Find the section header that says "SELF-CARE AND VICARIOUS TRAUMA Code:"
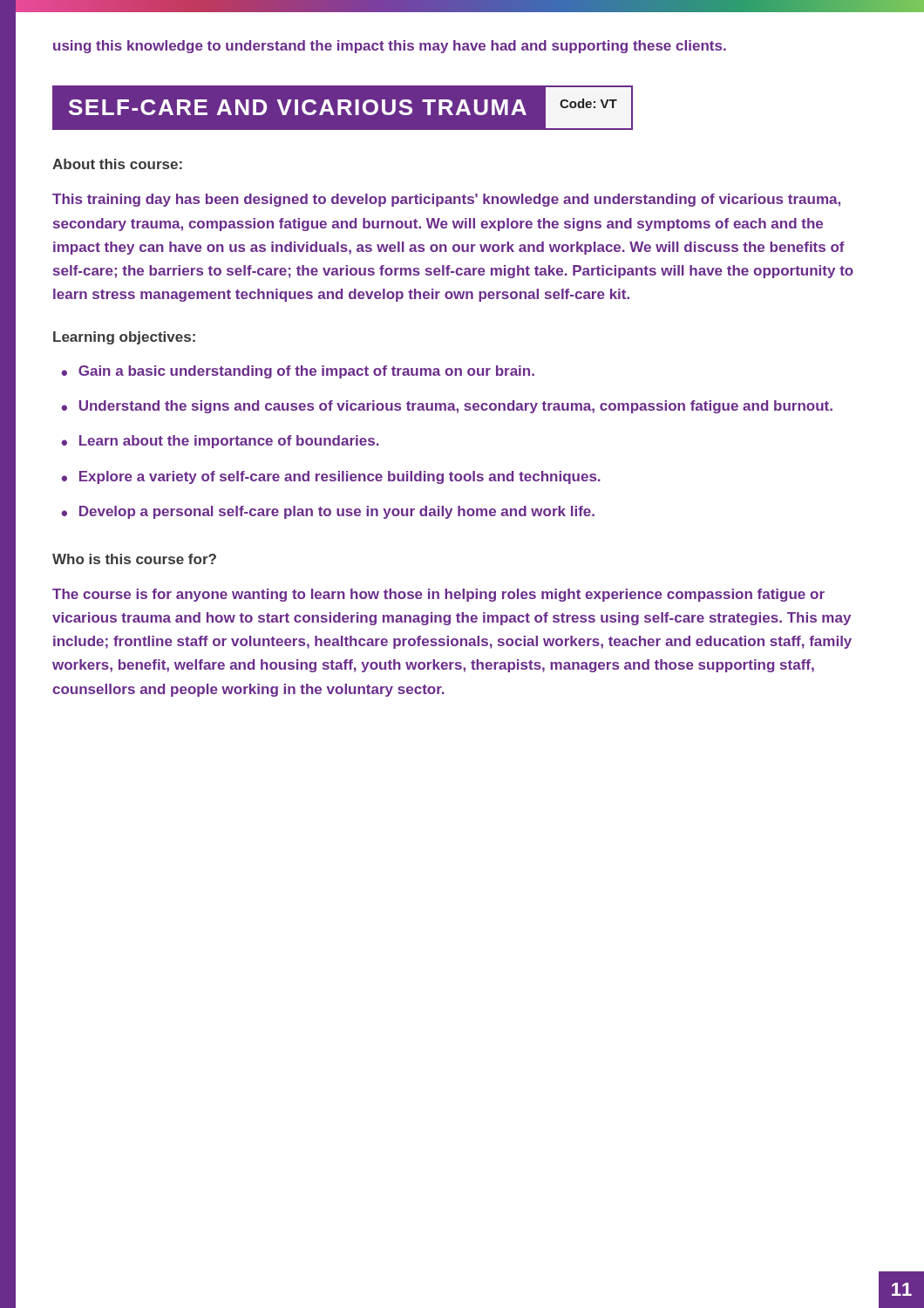The image size is (924, 1308). click(x=342, y=108)
